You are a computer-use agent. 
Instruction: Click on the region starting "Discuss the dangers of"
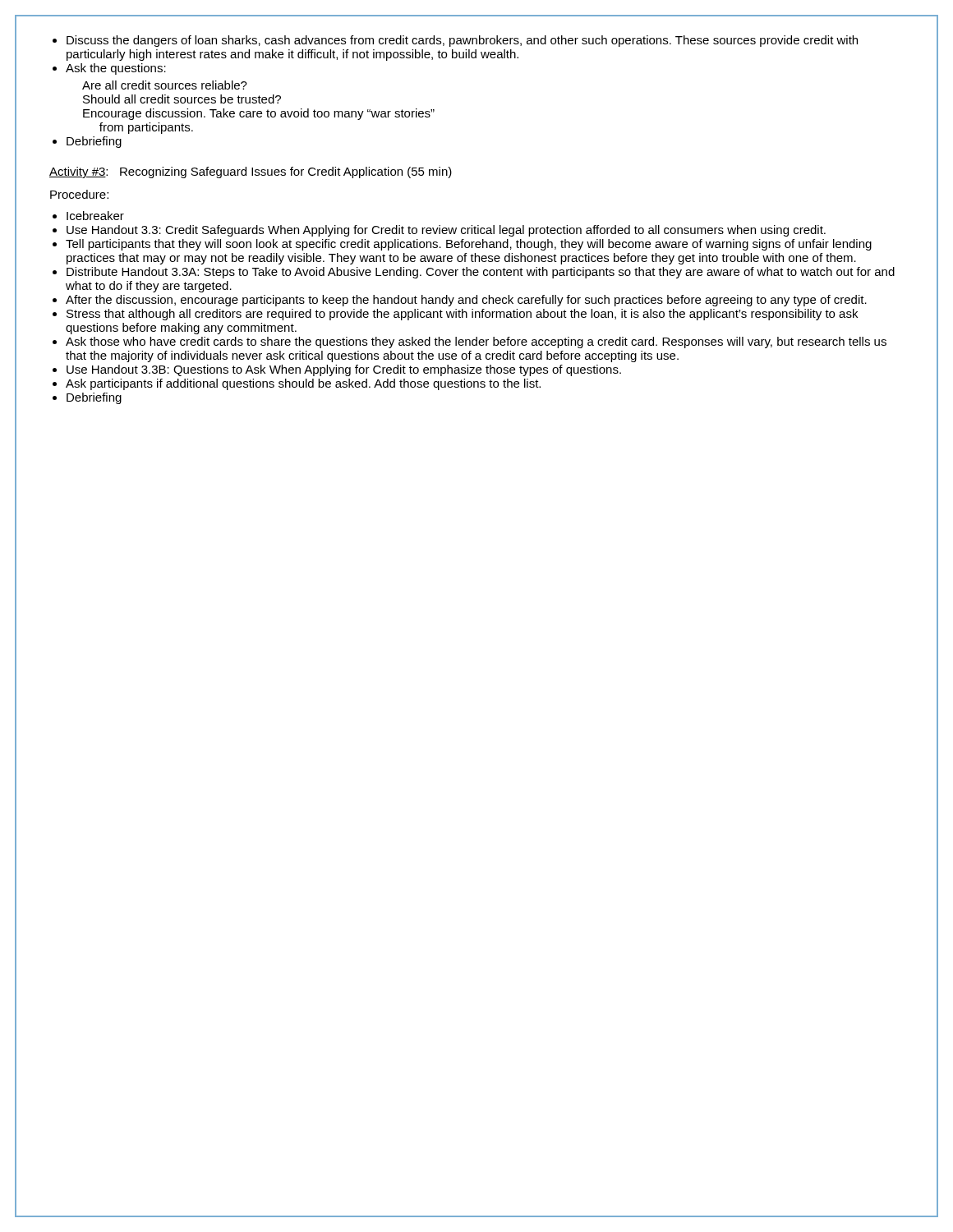click(485, 47)
